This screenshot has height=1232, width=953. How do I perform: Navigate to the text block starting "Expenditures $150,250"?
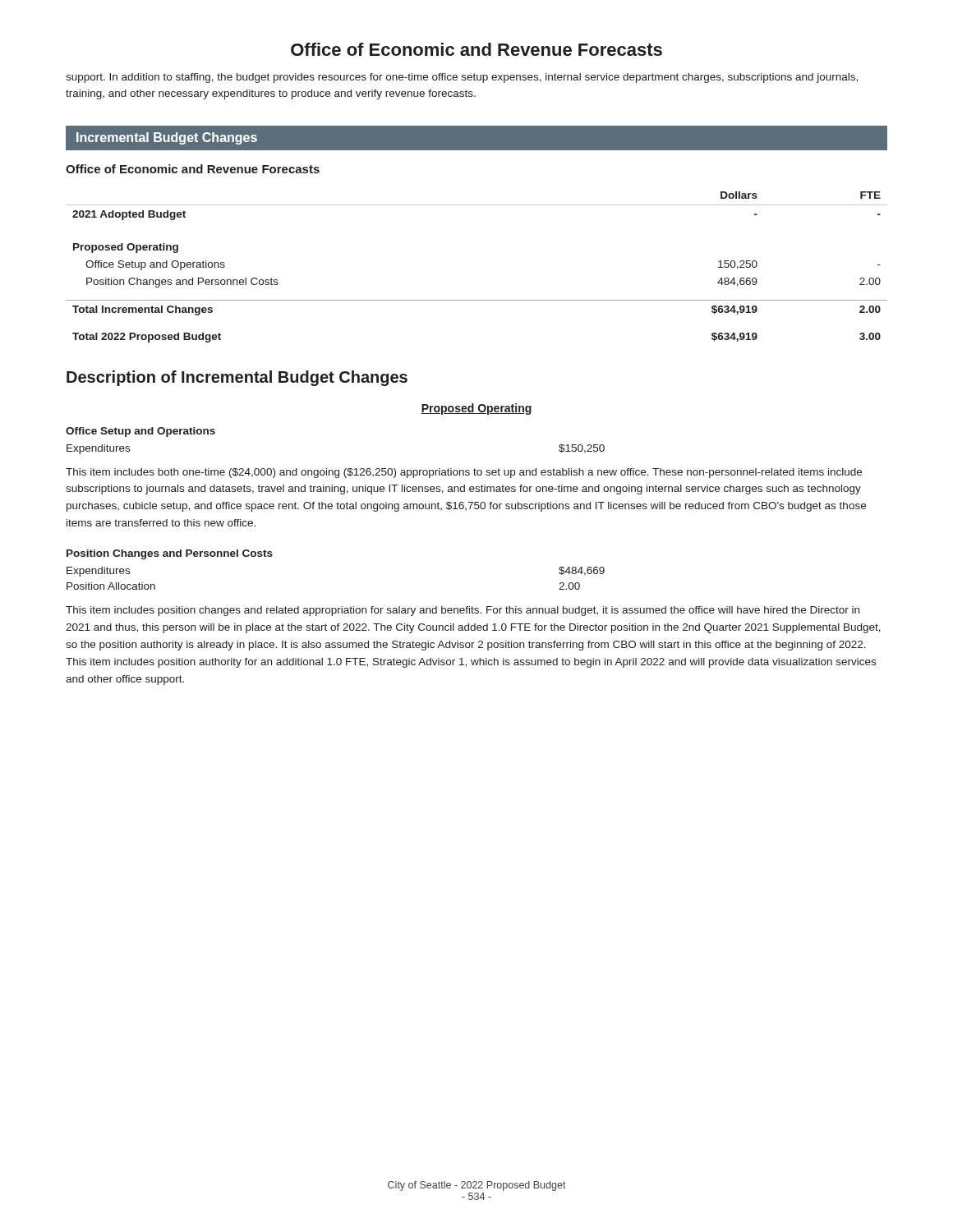101,449
